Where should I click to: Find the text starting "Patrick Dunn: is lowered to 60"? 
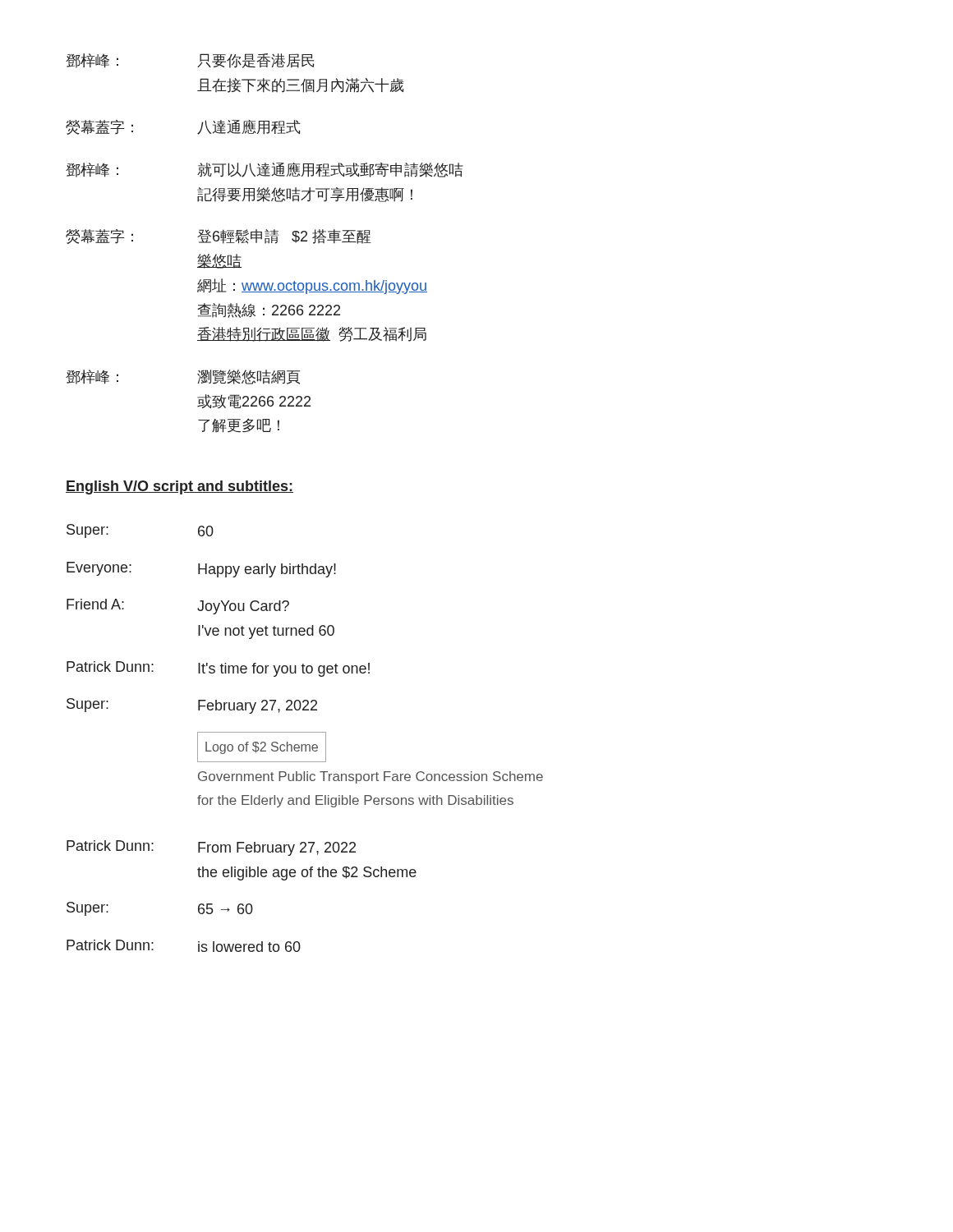107,946
